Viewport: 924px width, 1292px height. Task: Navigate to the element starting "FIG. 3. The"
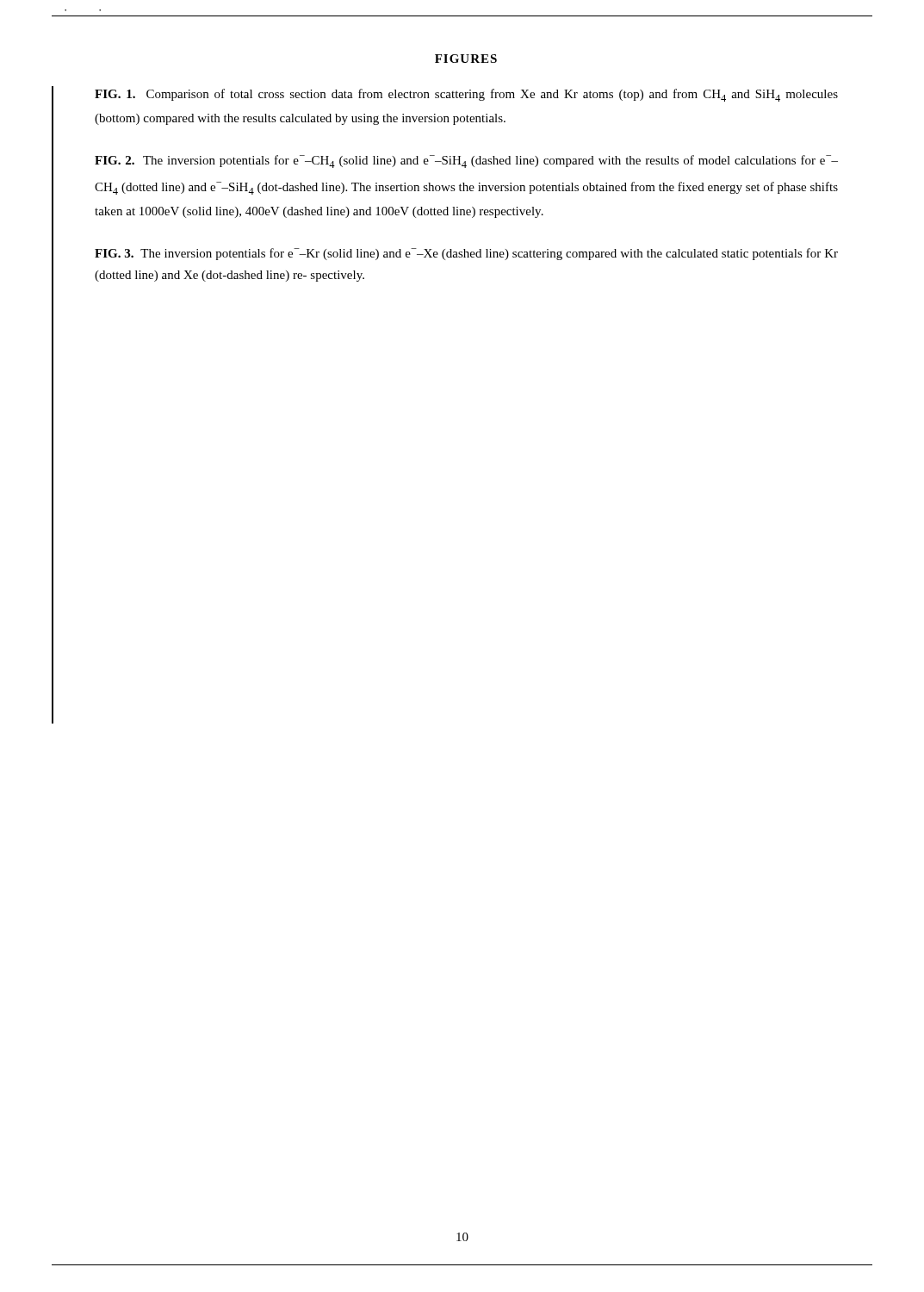coord(466,262)
